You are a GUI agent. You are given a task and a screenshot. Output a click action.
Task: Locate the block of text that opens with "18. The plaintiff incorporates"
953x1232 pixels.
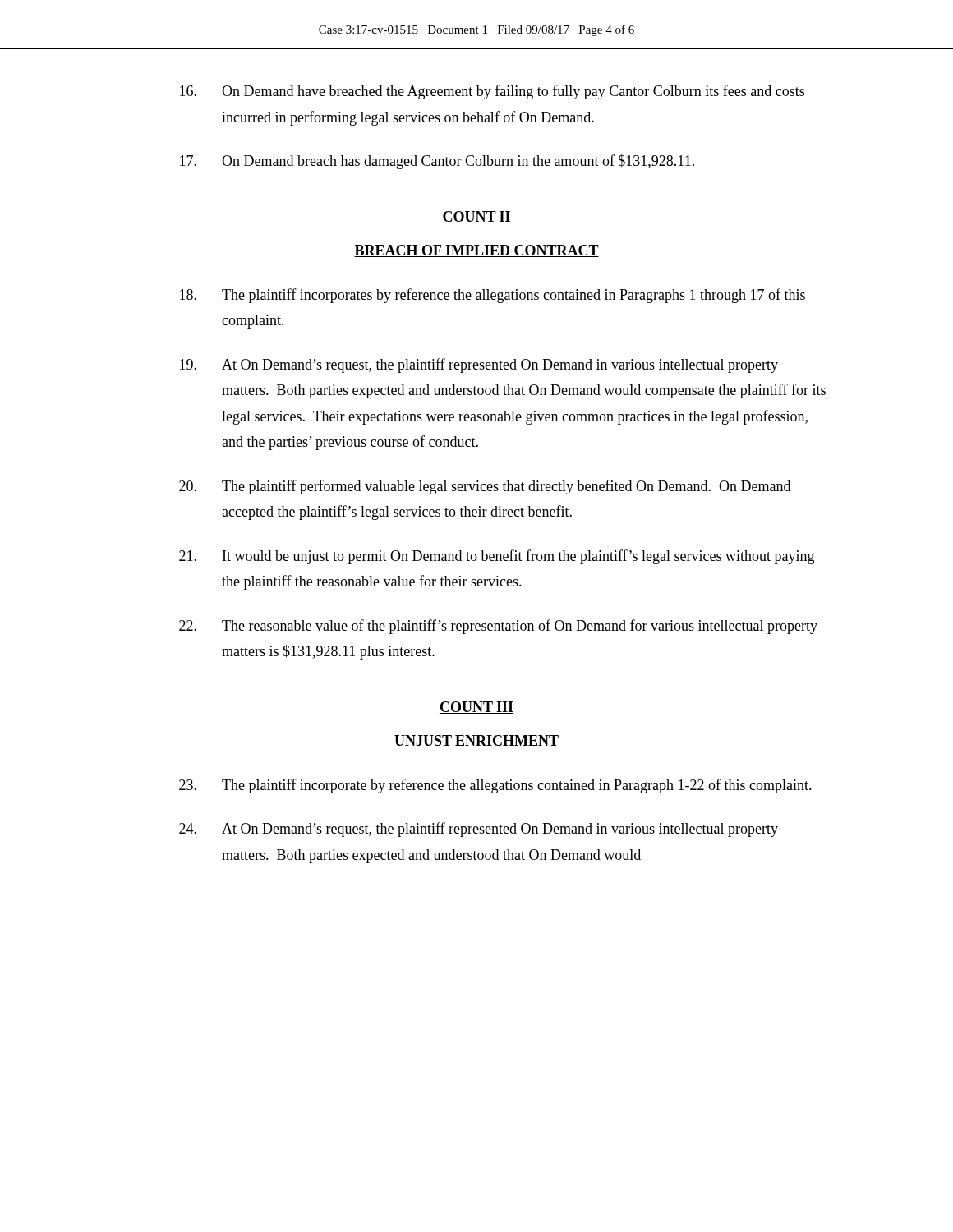tap(476, 308)
